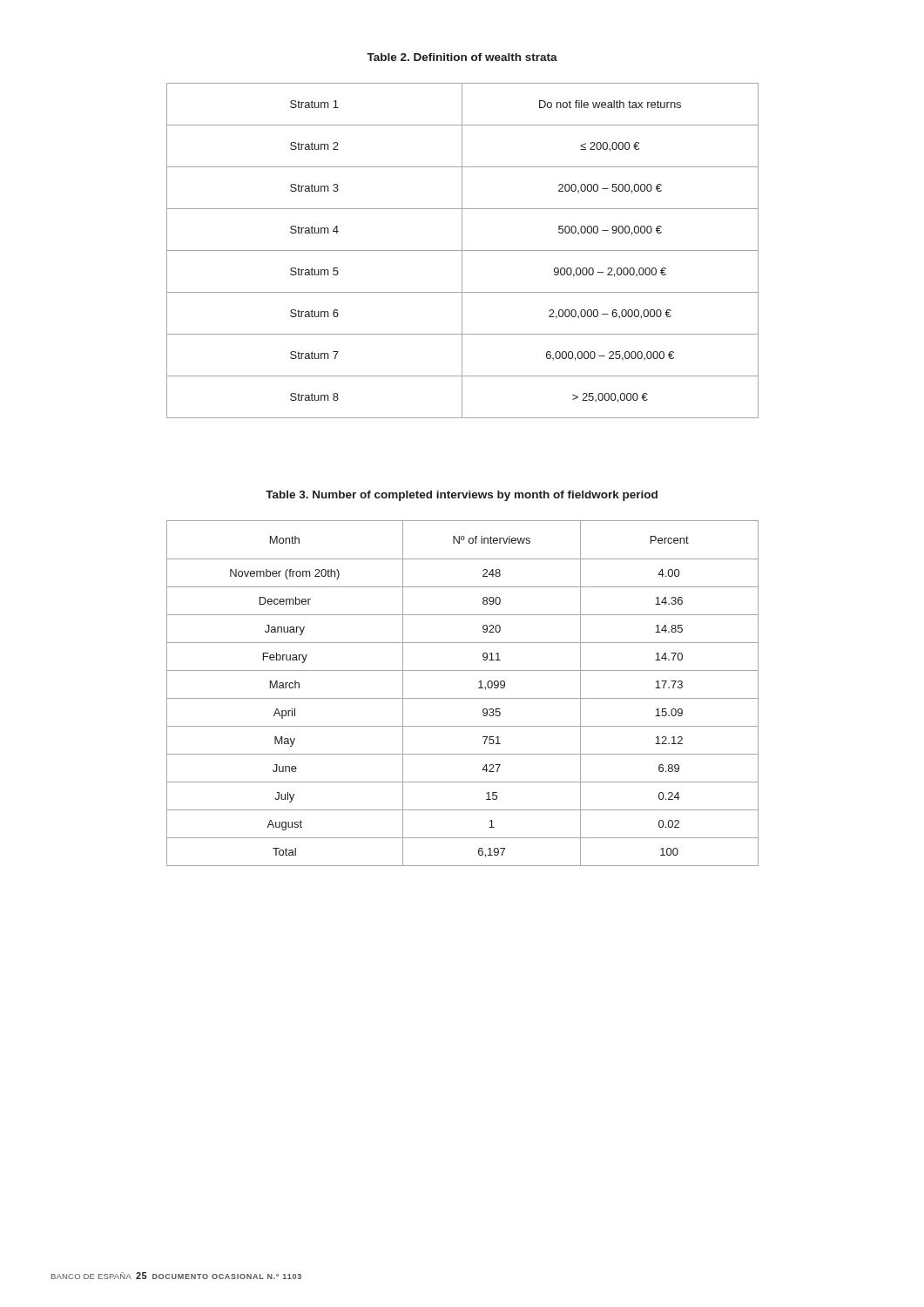Where is the caption that starts "Table 3. Number of completed interviews"?

462,494
